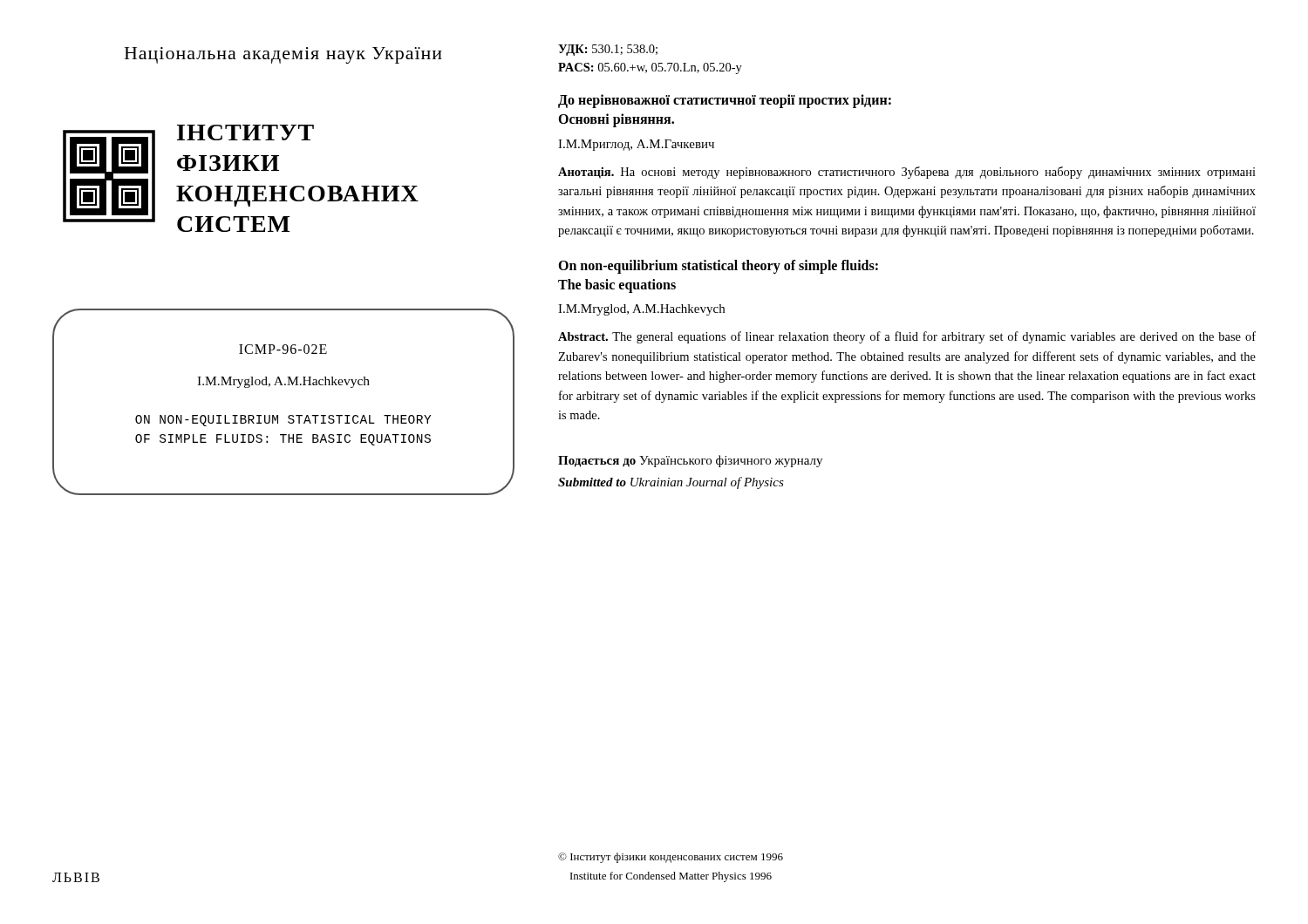Image resolution: width=1308 pixels, height=924 pixels.
Task: Locate the text block that says "PACS: 05.60.+w, 05.70.Ln,"
Action: pyautogui.click(x=650, y=67)
